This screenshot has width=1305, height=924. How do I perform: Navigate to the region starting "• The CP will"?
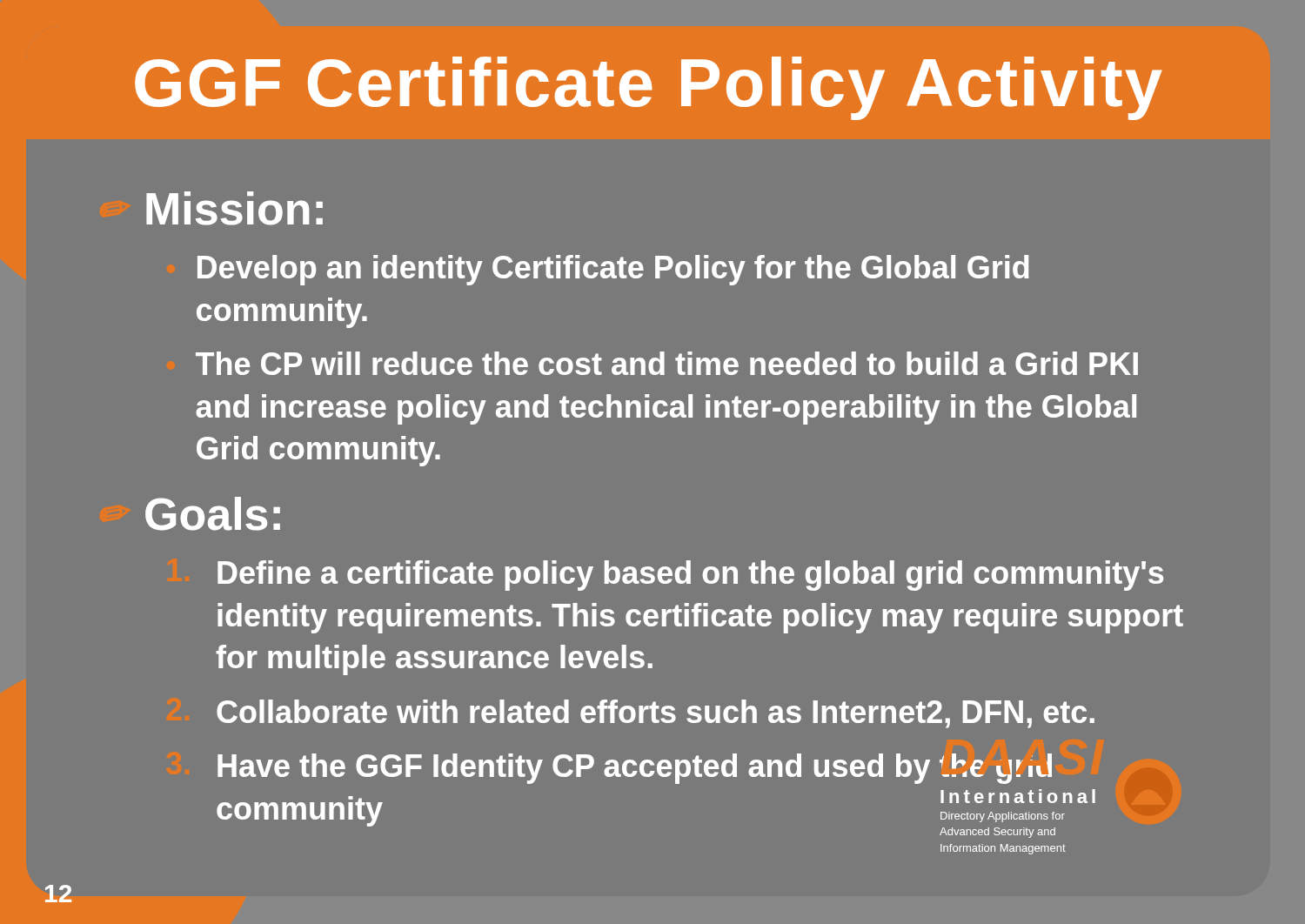click(683, 407)
